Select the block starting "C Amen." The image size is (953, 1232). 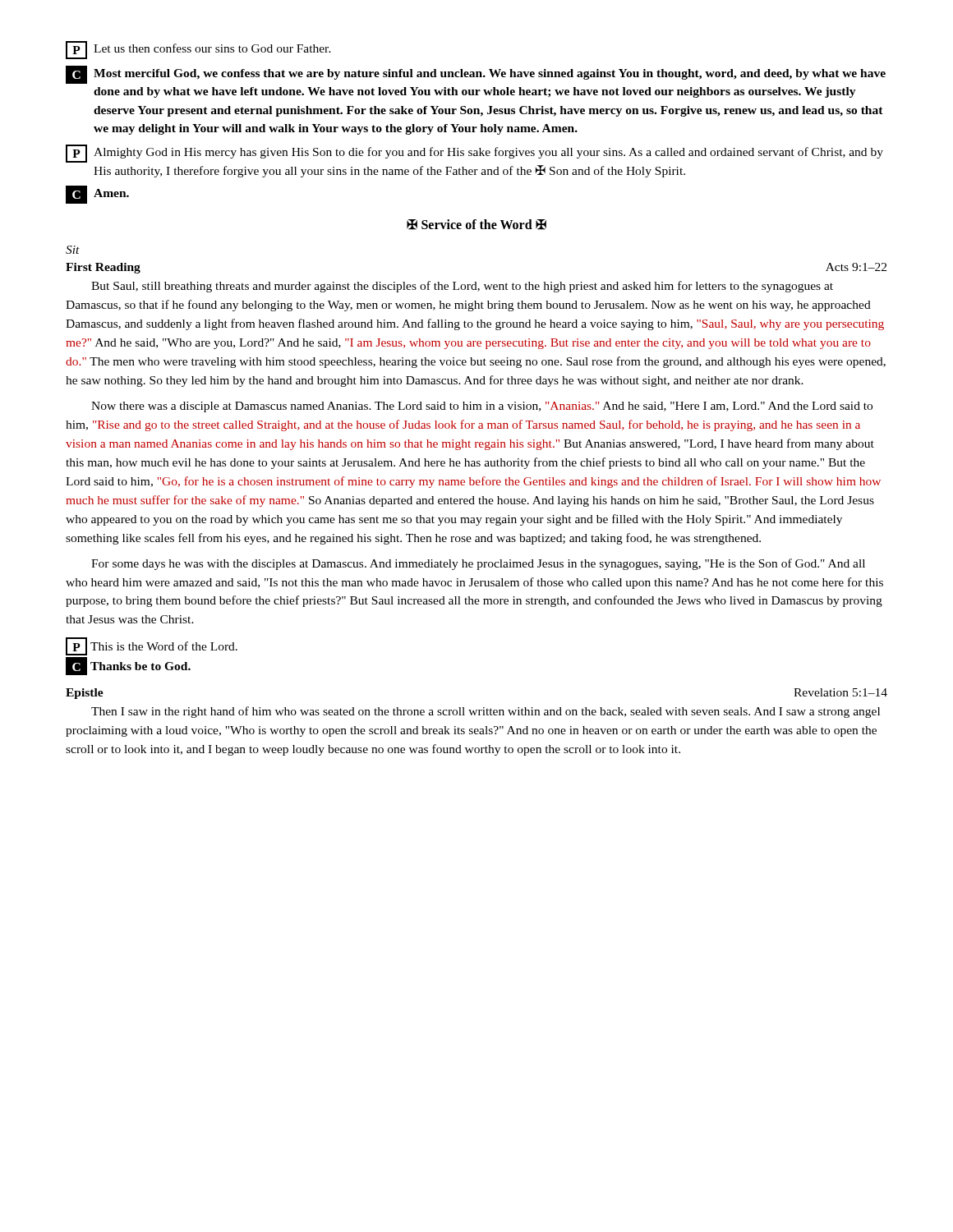(98, 194)
